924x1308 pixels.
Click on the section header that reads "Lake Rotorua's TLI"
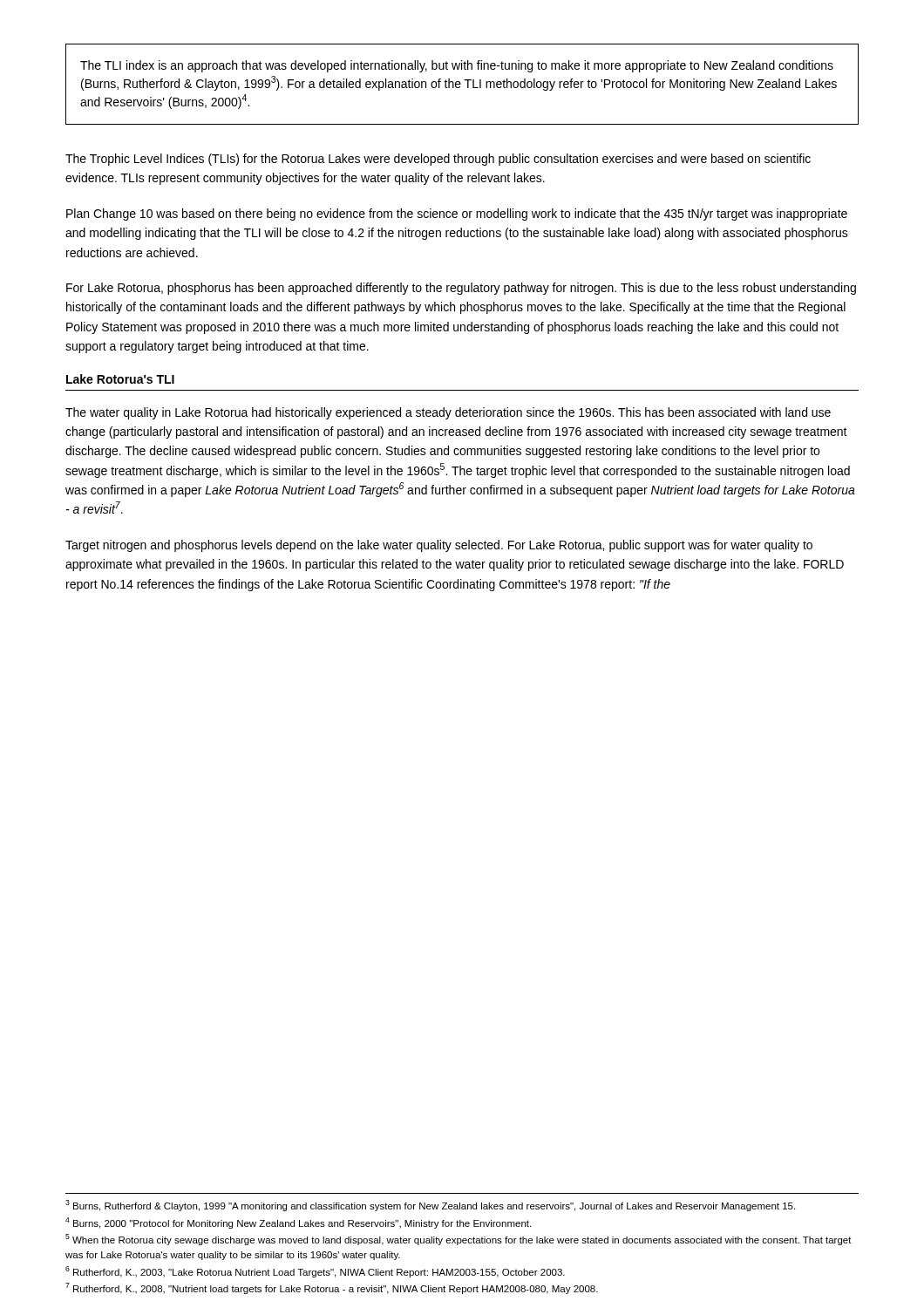pos(120,379)
